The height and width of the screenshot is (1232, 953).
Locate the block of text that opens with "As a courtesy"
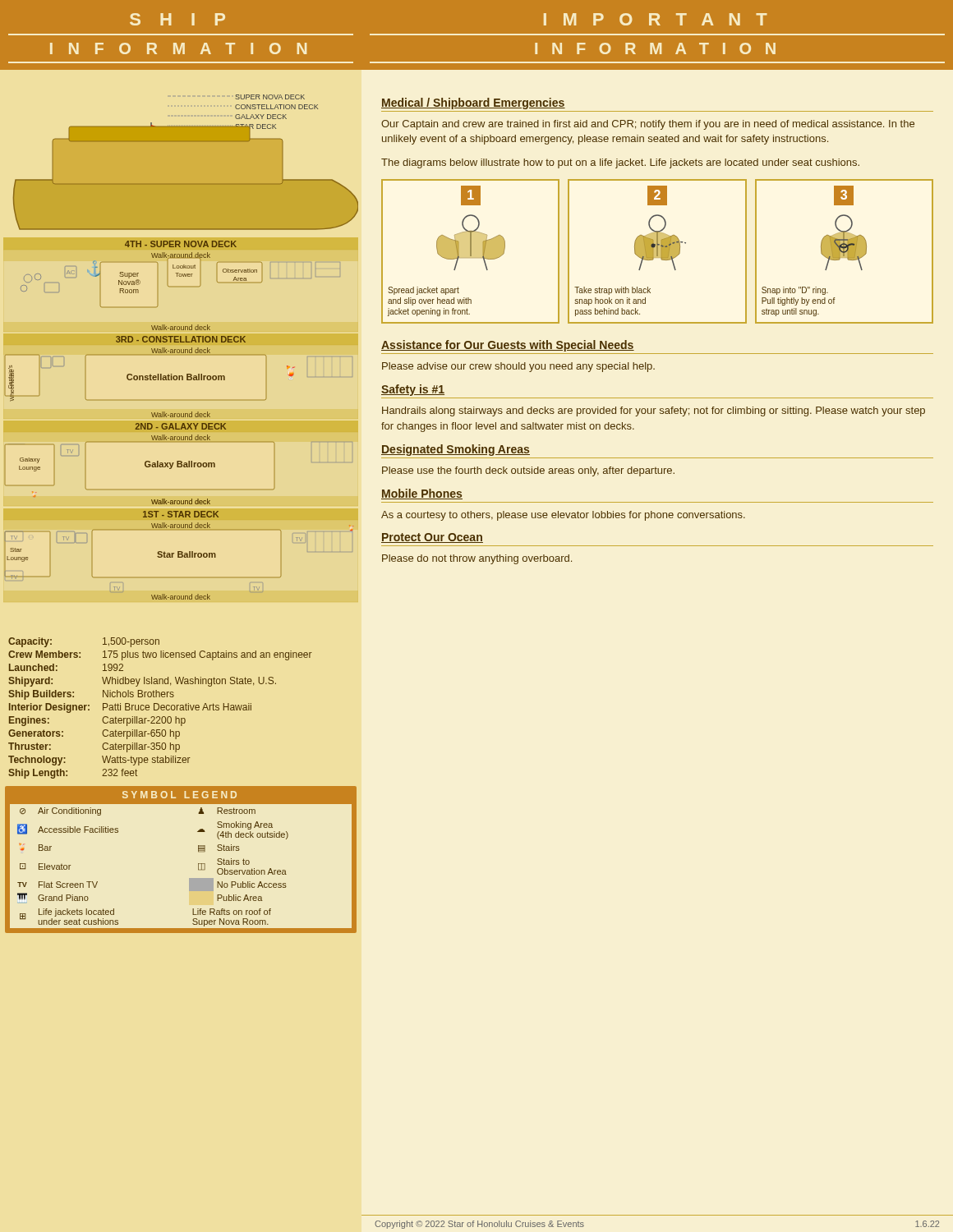[x=563, y=514]
